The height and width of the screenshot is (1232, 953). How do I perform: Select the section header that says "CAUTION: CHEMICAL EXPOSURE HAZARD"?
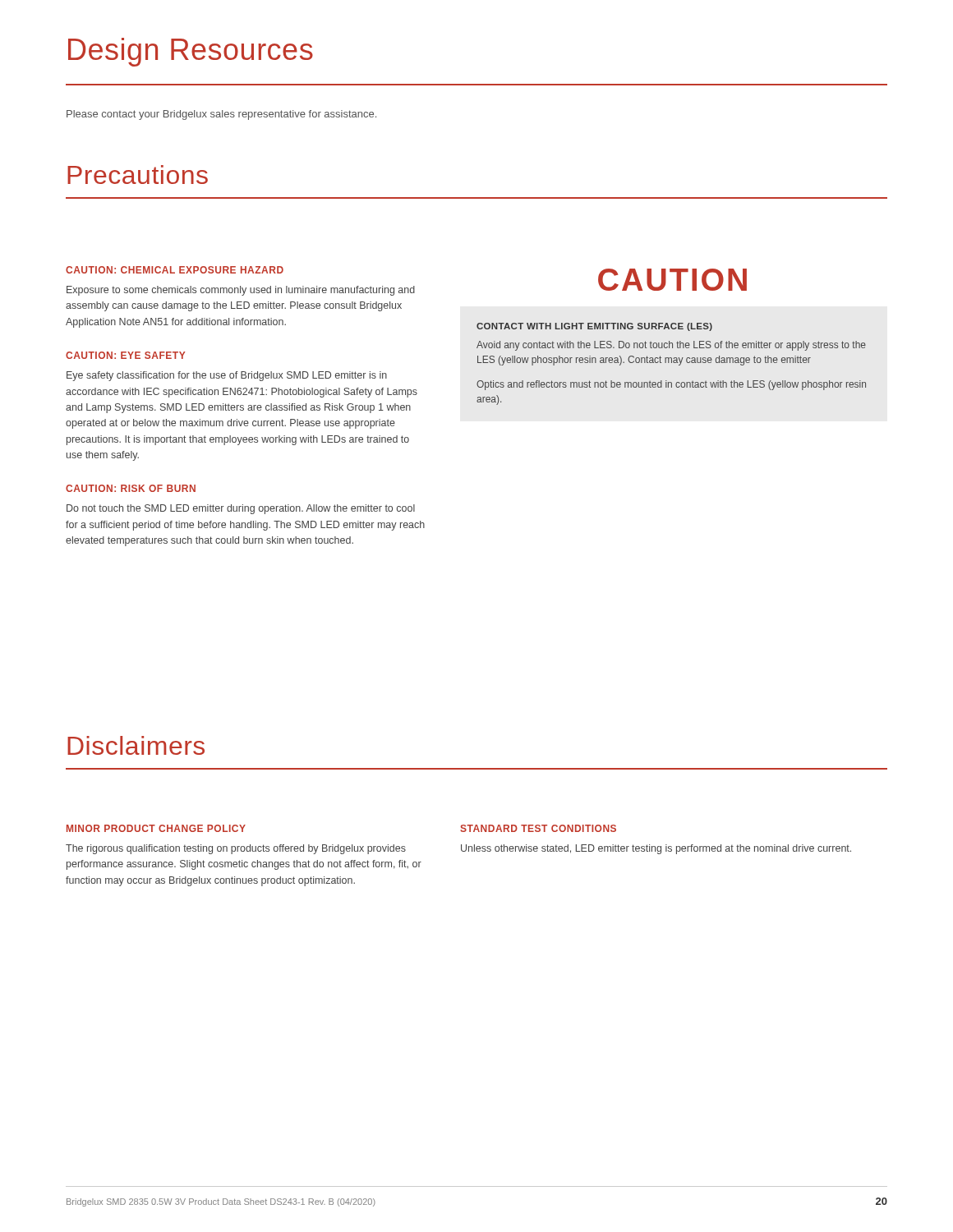(175, 270)
